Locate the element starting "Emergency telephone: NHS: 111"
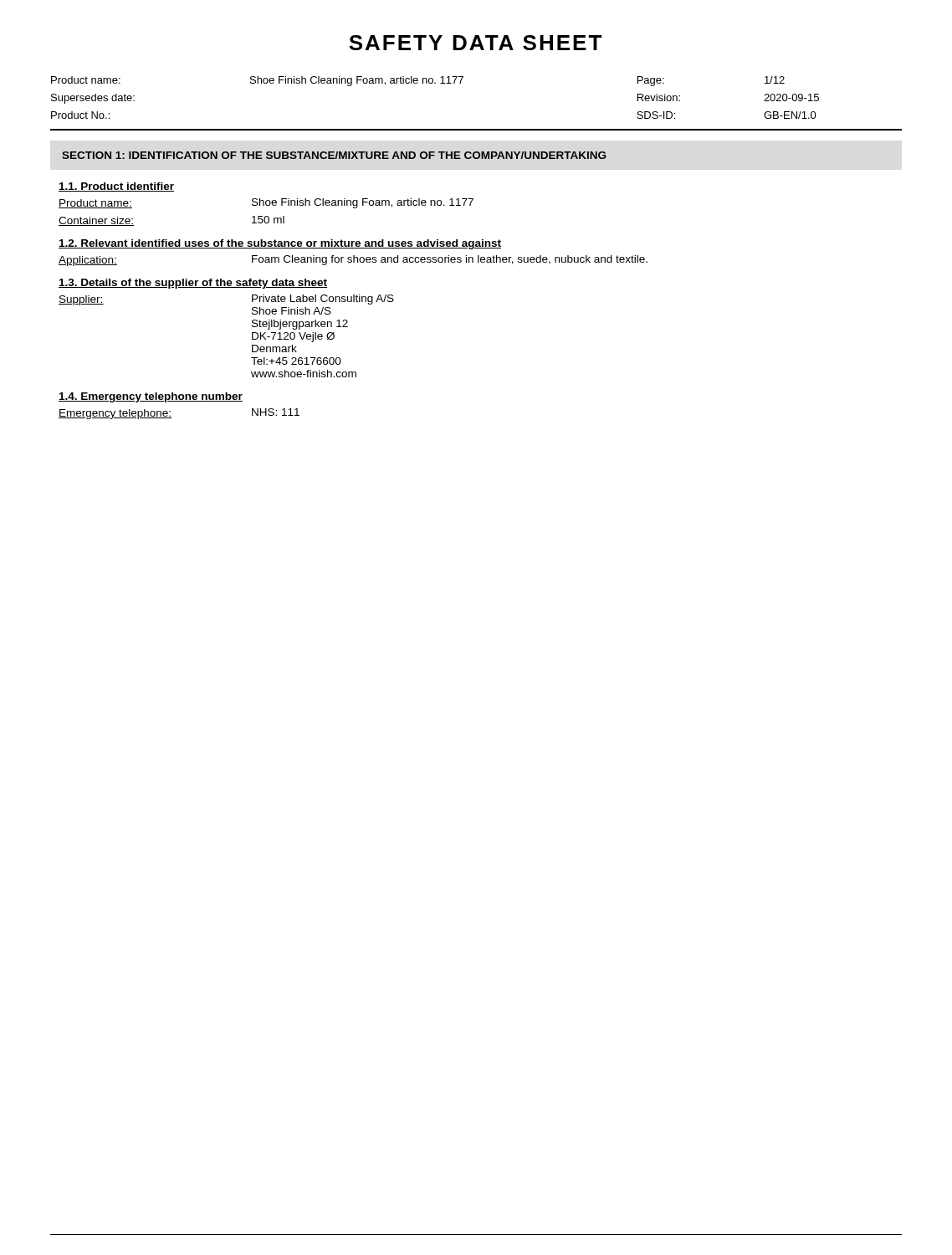The height and width of the screenshot is (1255, 952). tap(114, 414)
